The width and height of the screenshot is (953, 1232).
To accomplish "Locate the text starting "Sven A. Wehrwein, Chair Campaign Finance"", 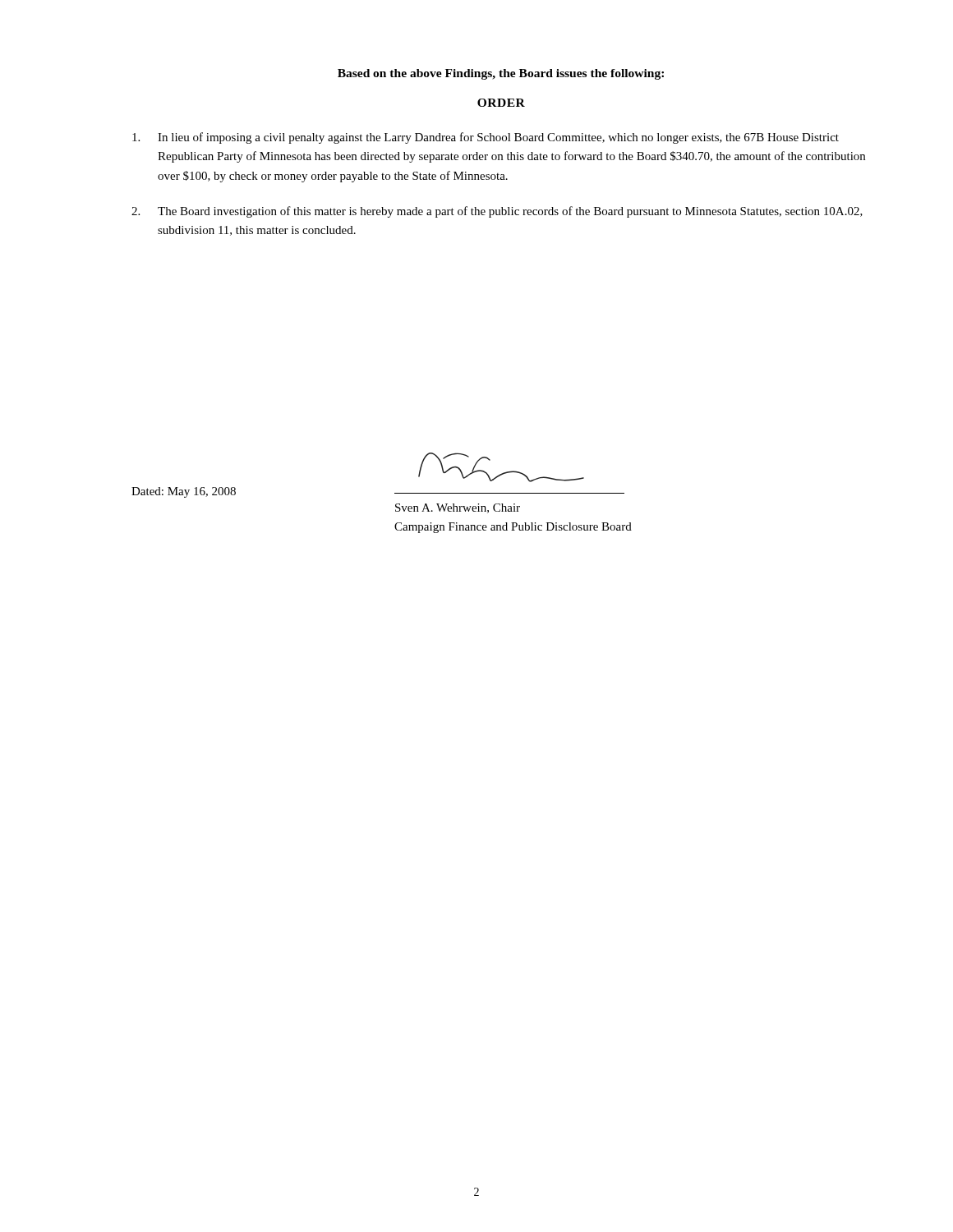I will 513,517.
